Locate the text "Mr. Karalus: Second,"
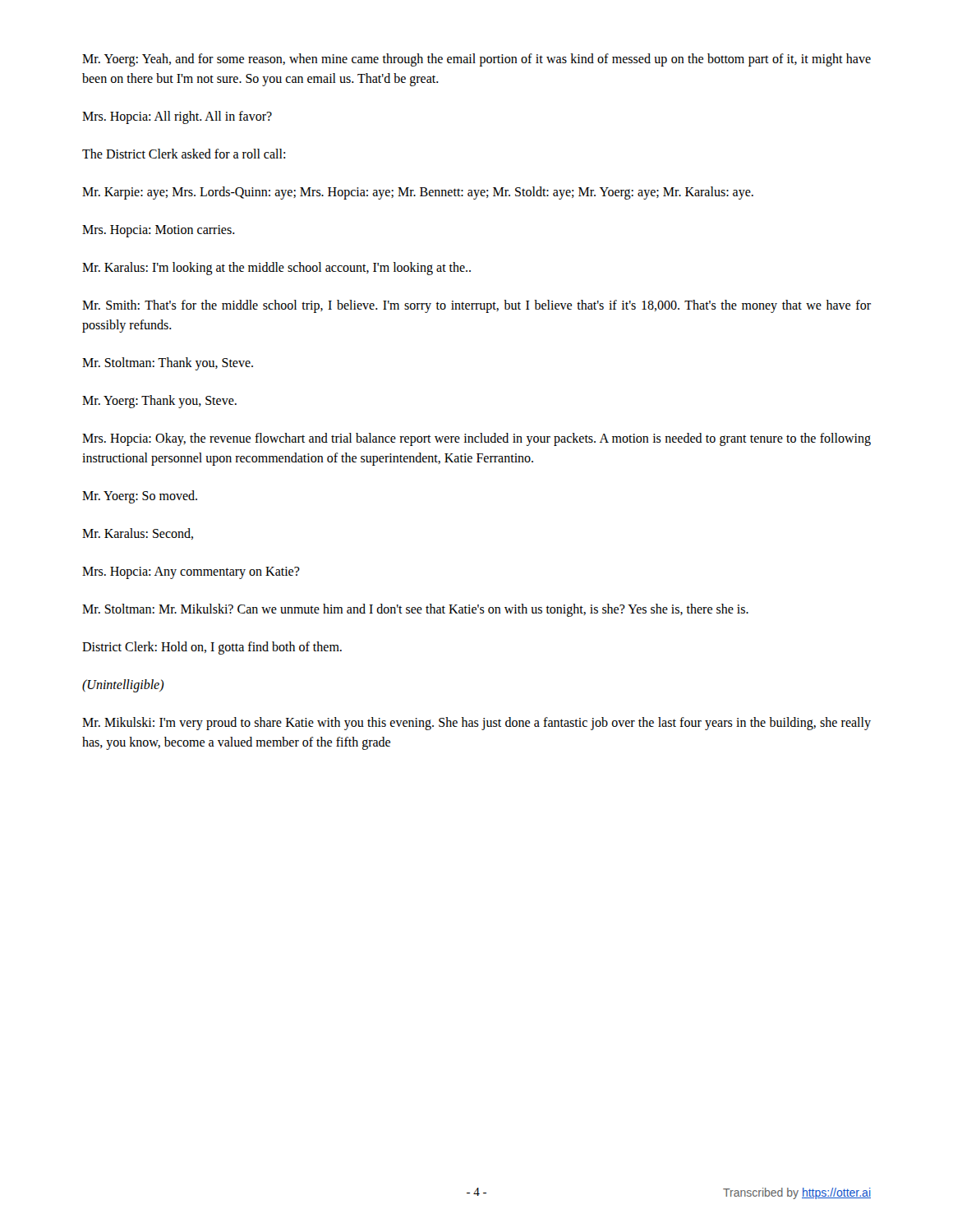This screenshot has width=953, height=1232. click(x=138, y=533)
